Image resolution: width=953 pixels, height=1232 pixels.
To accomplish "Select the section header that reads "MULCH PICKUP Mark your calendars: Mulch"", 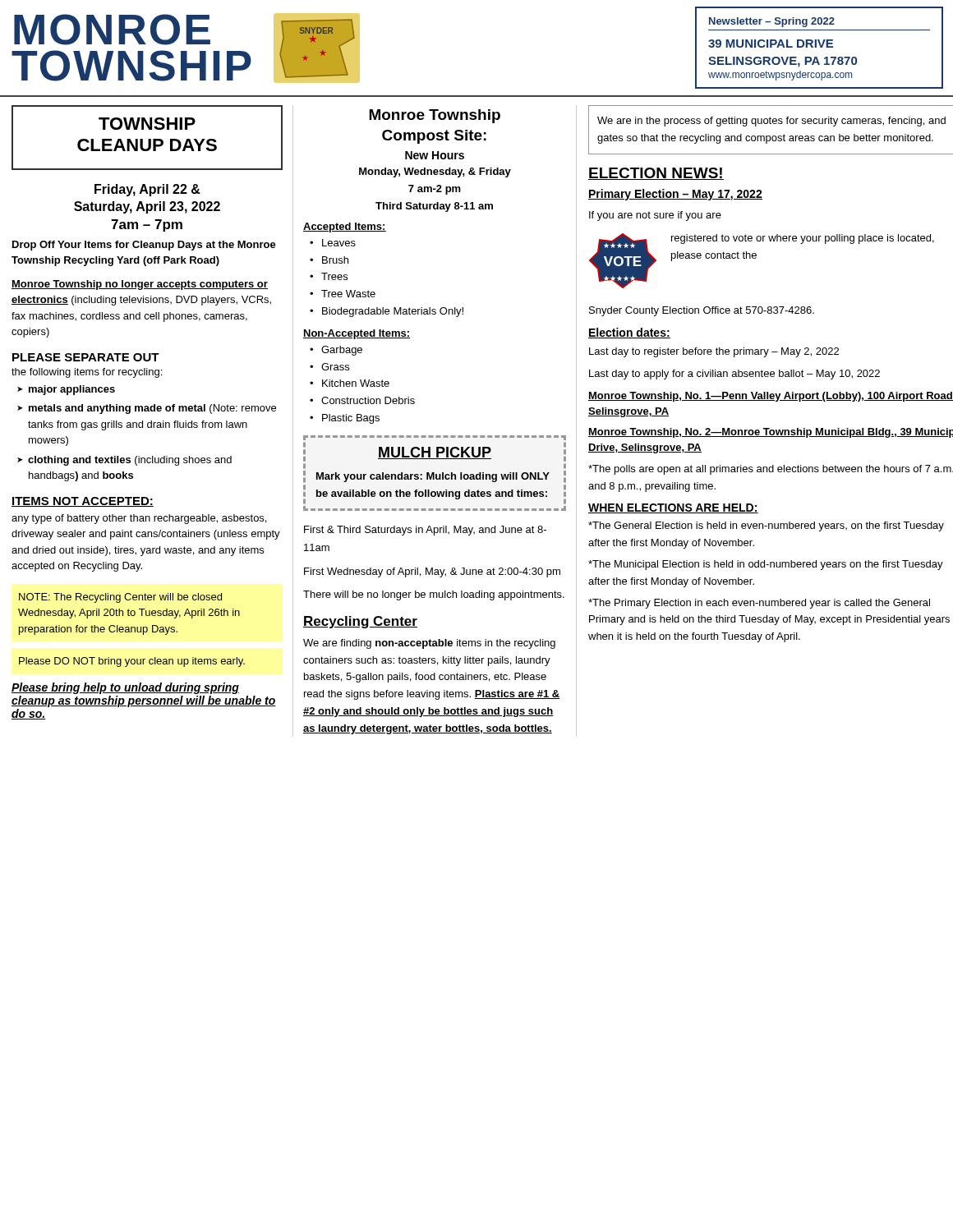I will 435,473.
